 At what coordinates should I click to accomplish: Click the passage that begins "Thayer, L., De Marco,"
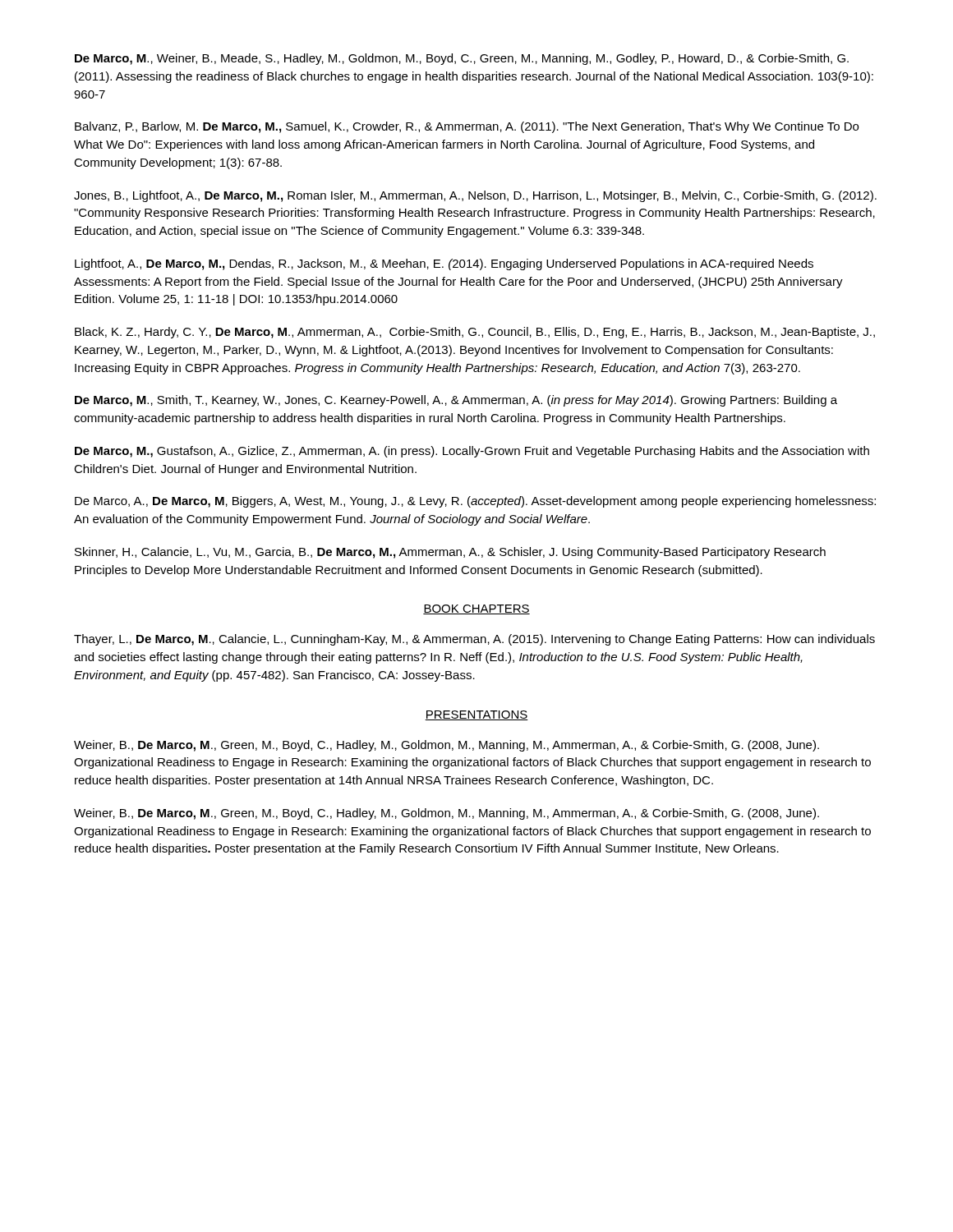[475, 657]
